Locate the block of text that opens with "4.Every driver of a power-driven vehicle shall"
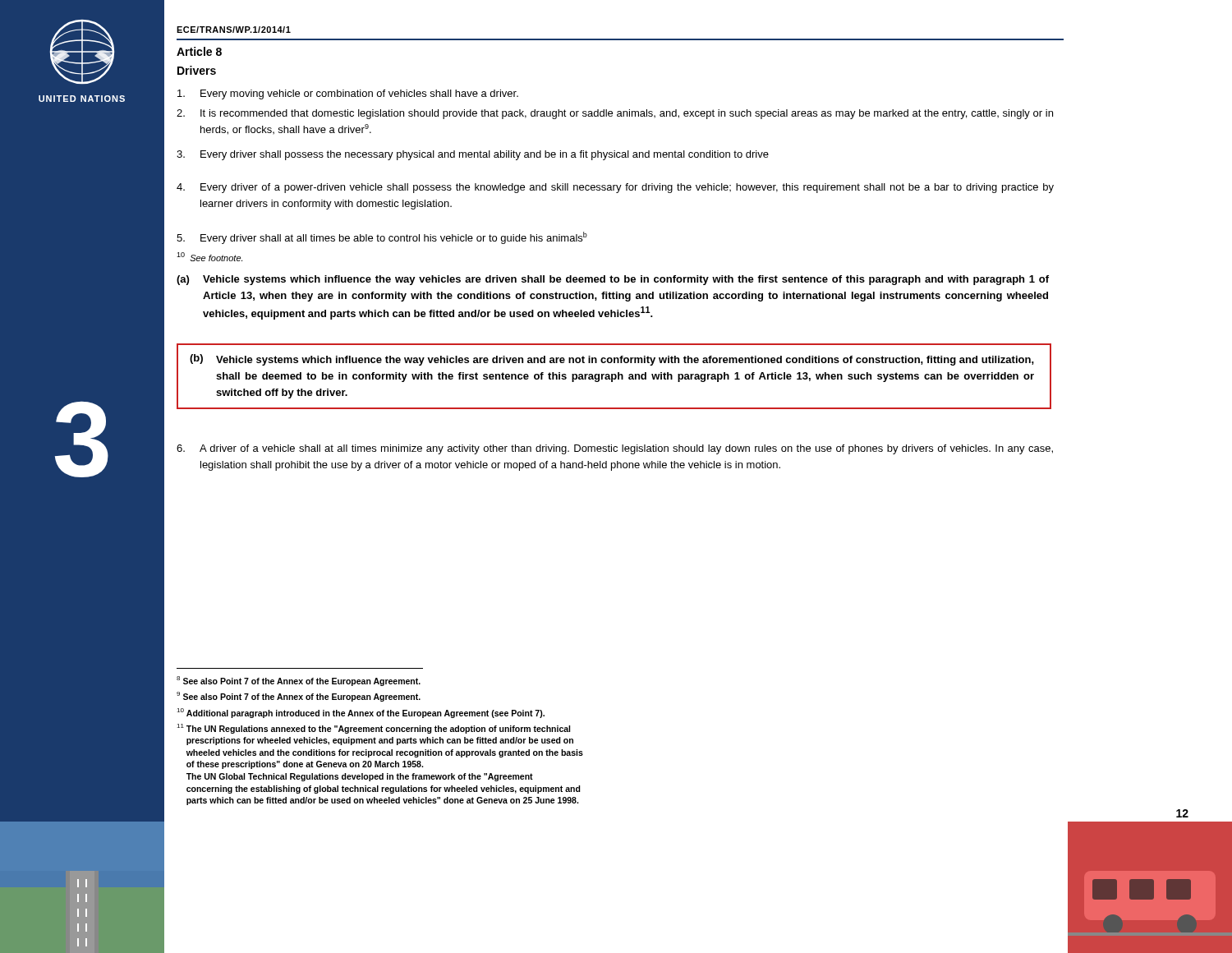The height and width of the screenshot is (953, 1232). pos(615,195)
